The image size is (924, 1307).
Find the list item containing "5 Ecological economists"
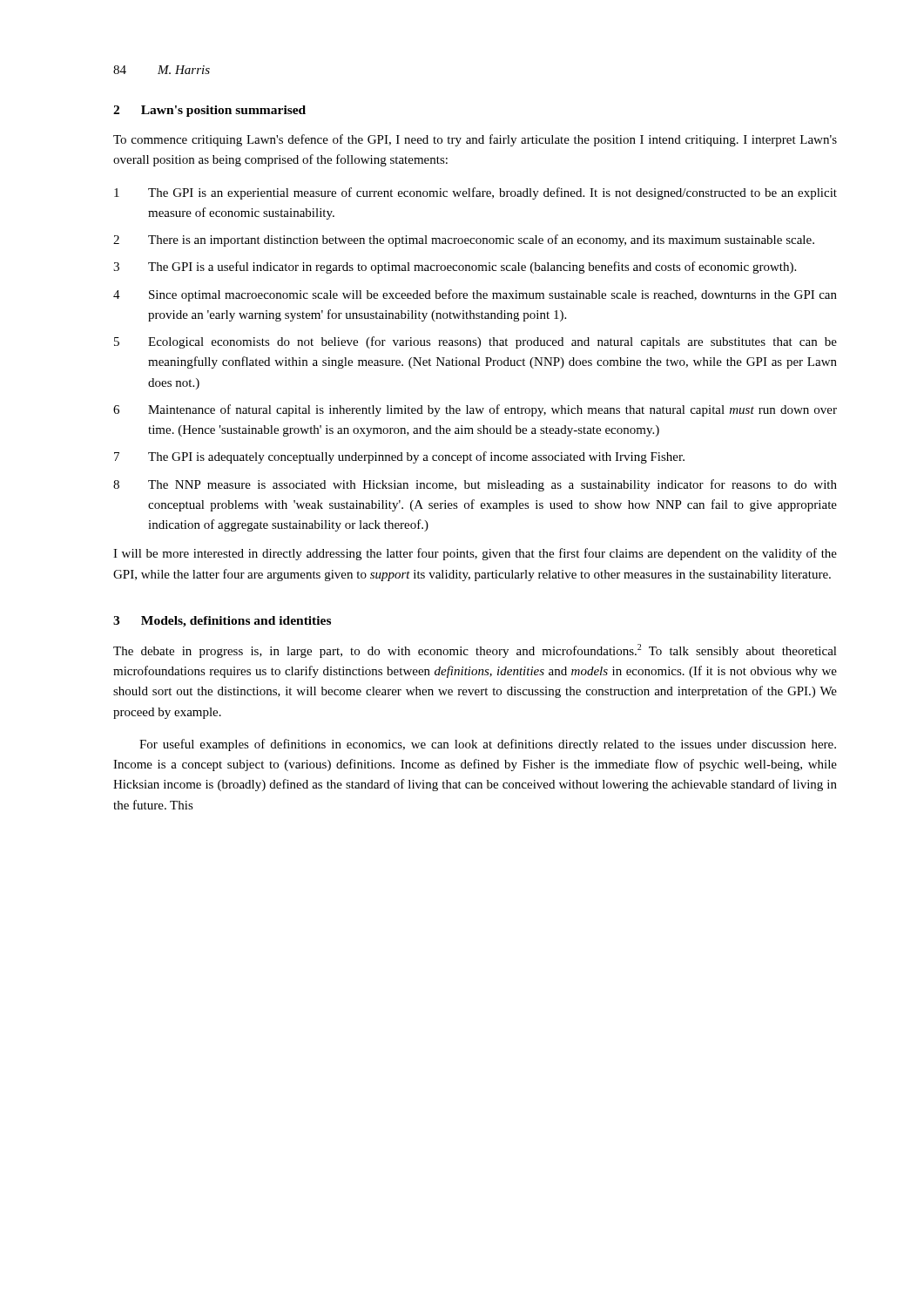475,362
